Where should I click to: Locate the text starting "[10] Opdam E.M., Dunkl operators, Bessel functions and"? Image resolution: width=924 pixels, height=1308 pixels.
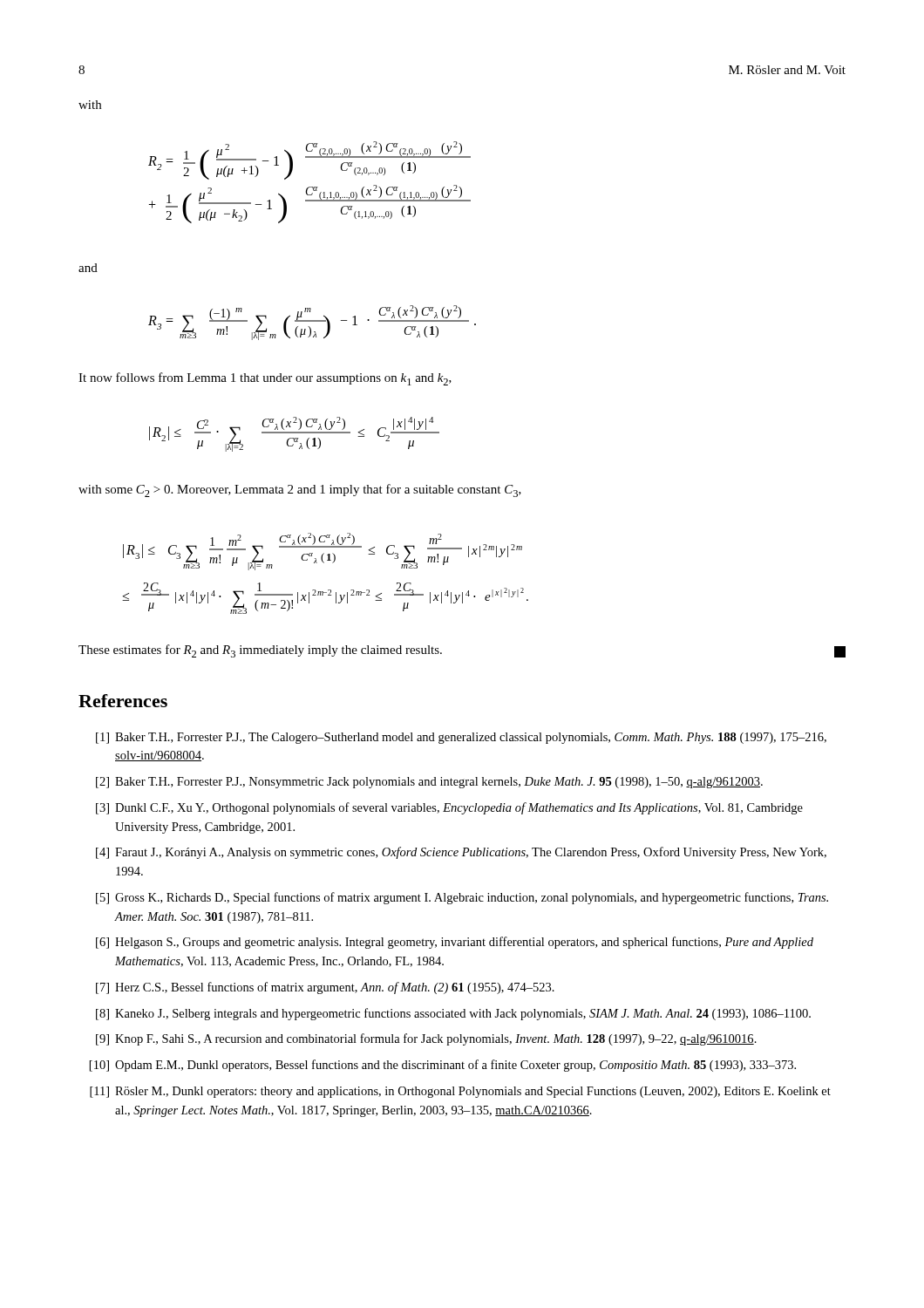pyautogui.click(x=462, y=1066)
